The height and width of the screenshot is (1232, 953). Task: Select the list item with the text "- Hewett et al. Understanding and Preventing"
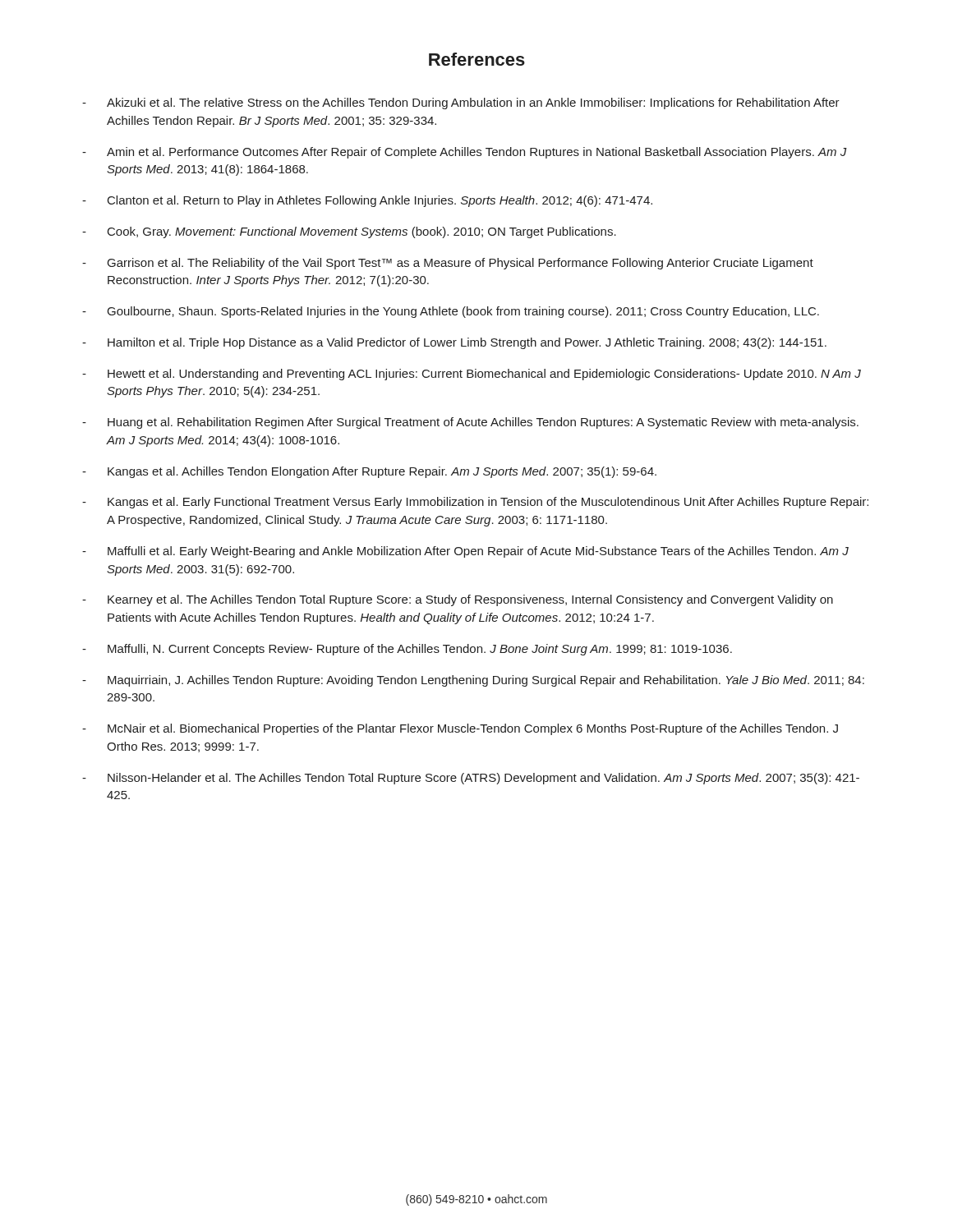click(476, 382)
